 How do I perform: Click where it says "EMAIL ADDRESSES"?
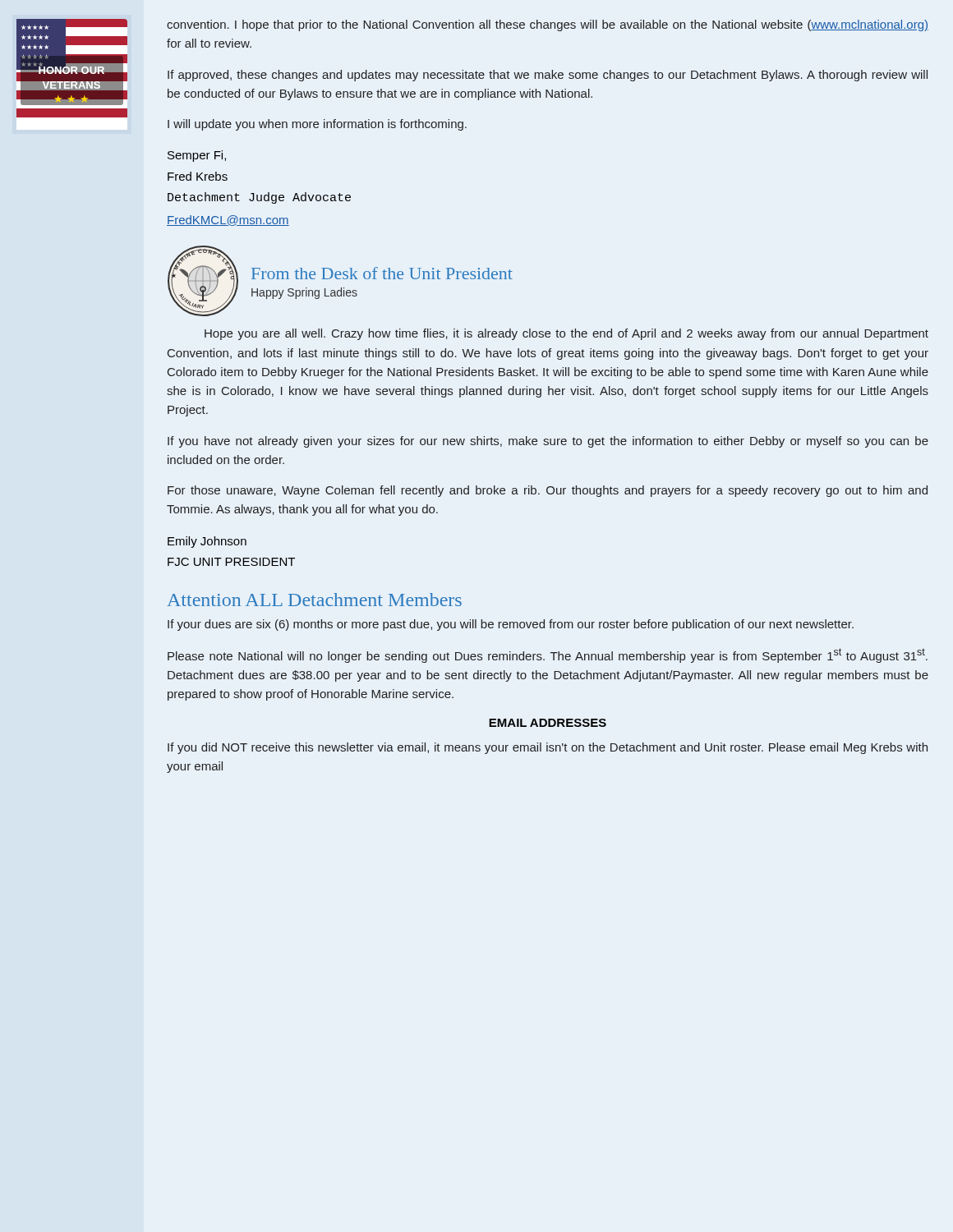pos(548,722)
